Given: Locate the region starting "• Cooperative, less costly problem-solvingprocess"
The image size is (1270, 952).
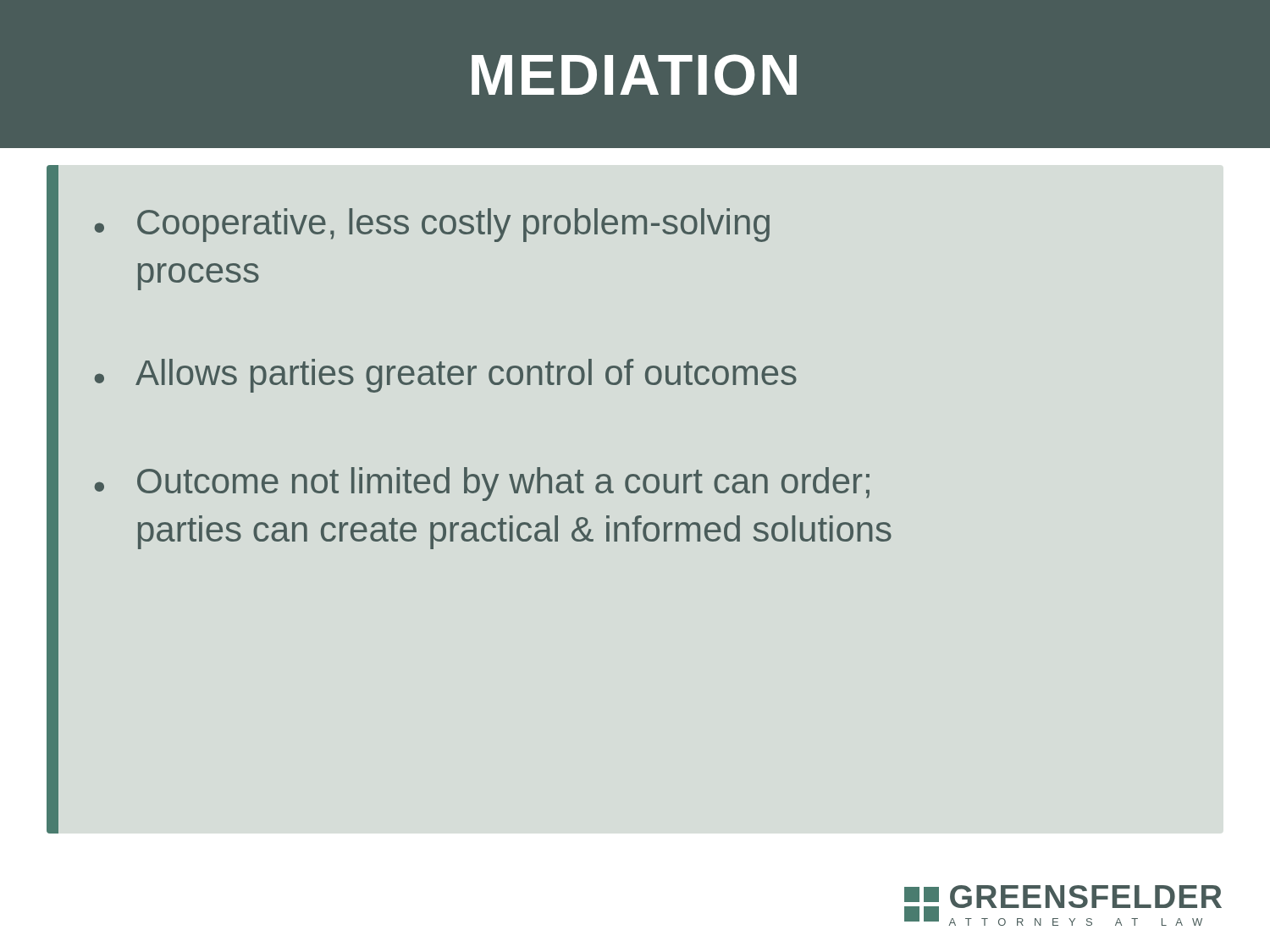Looking at the screenshot, I should (x=432, y=247).
